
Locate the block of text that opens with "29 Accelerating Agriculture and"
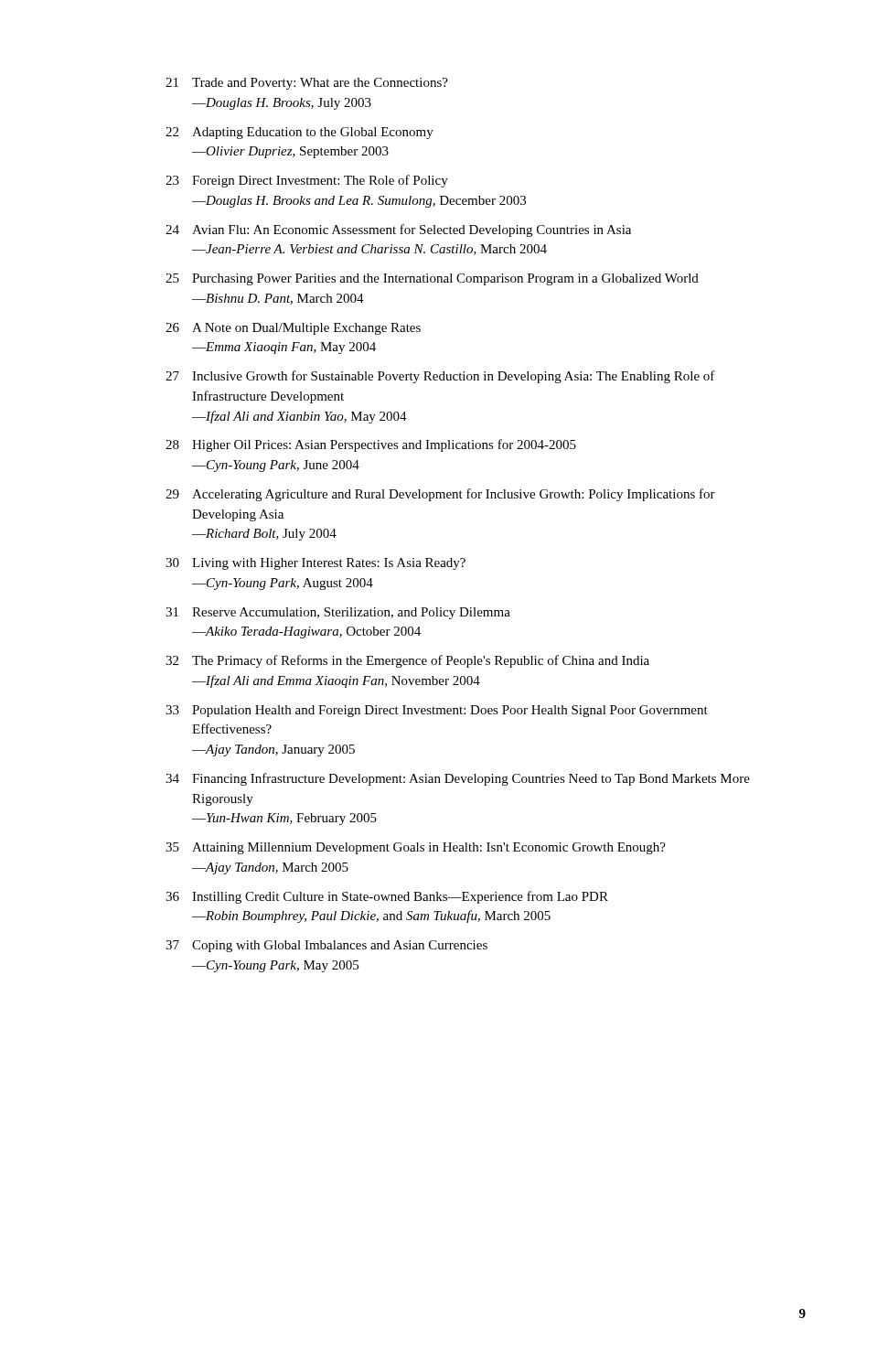click(x=440, y=495)
